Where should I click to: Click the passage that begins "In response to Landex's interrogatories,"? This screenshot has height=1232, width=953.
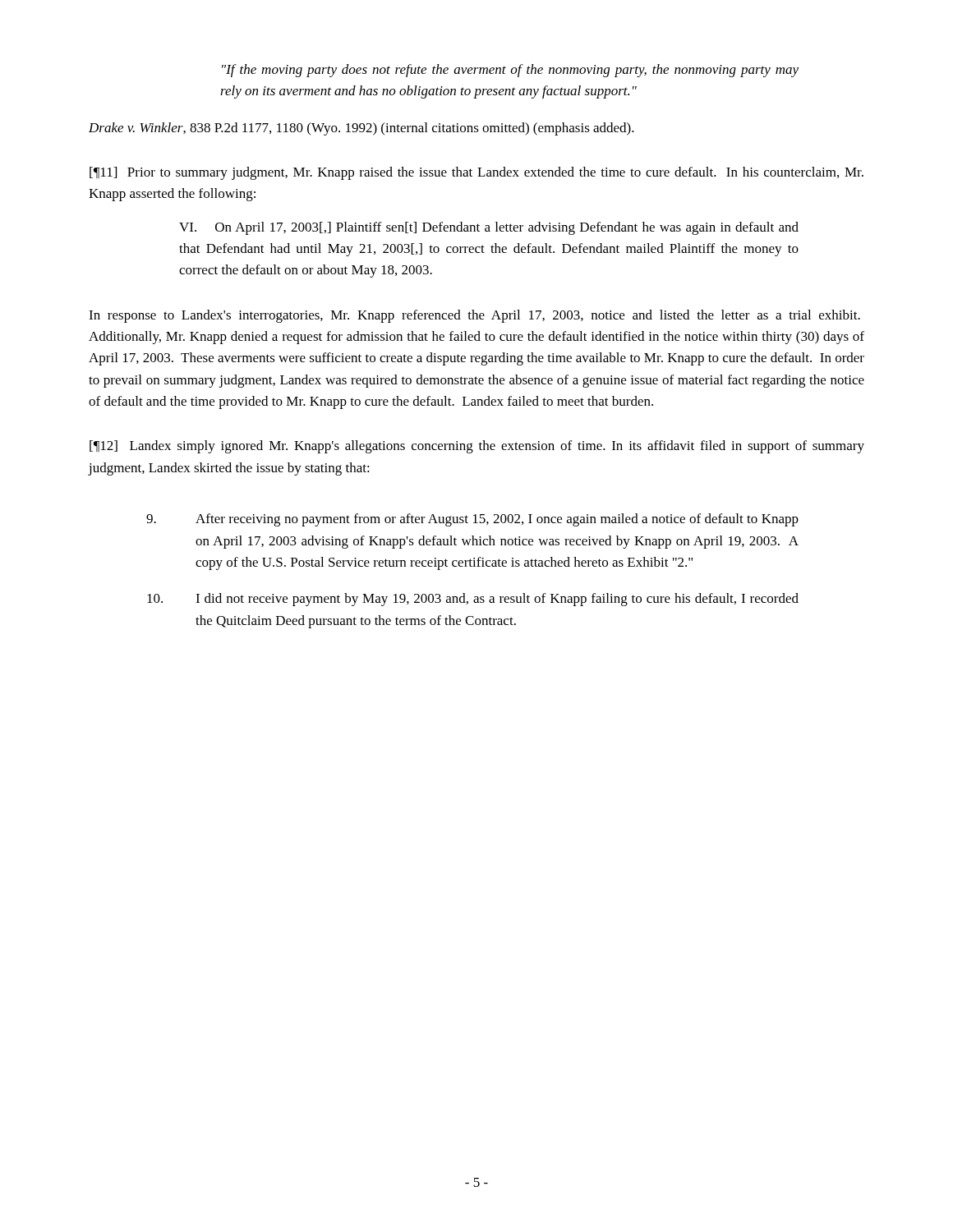point(476,359)
